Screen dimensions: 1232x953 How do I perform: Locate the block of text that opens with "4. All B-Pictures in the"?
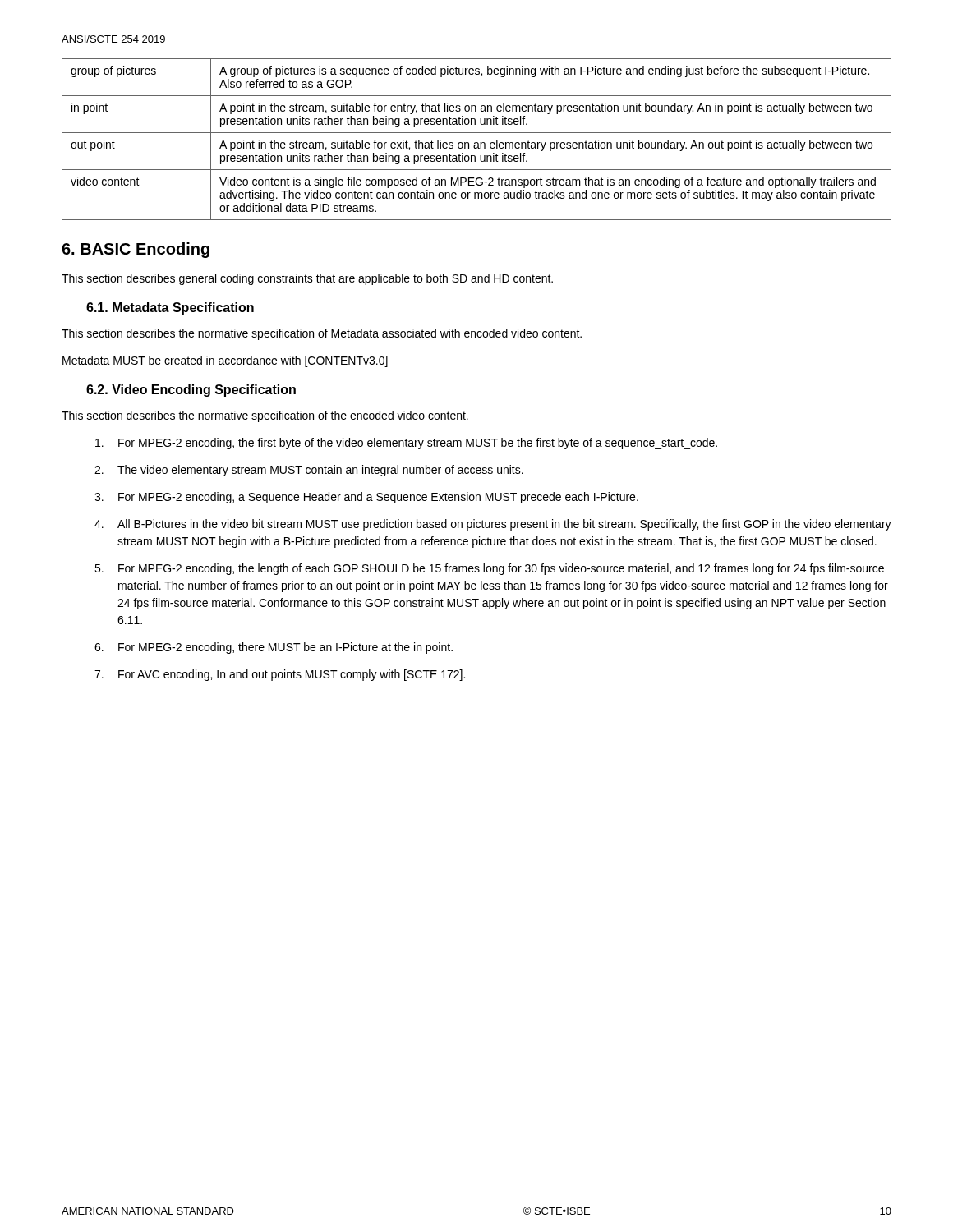[493, 533]
